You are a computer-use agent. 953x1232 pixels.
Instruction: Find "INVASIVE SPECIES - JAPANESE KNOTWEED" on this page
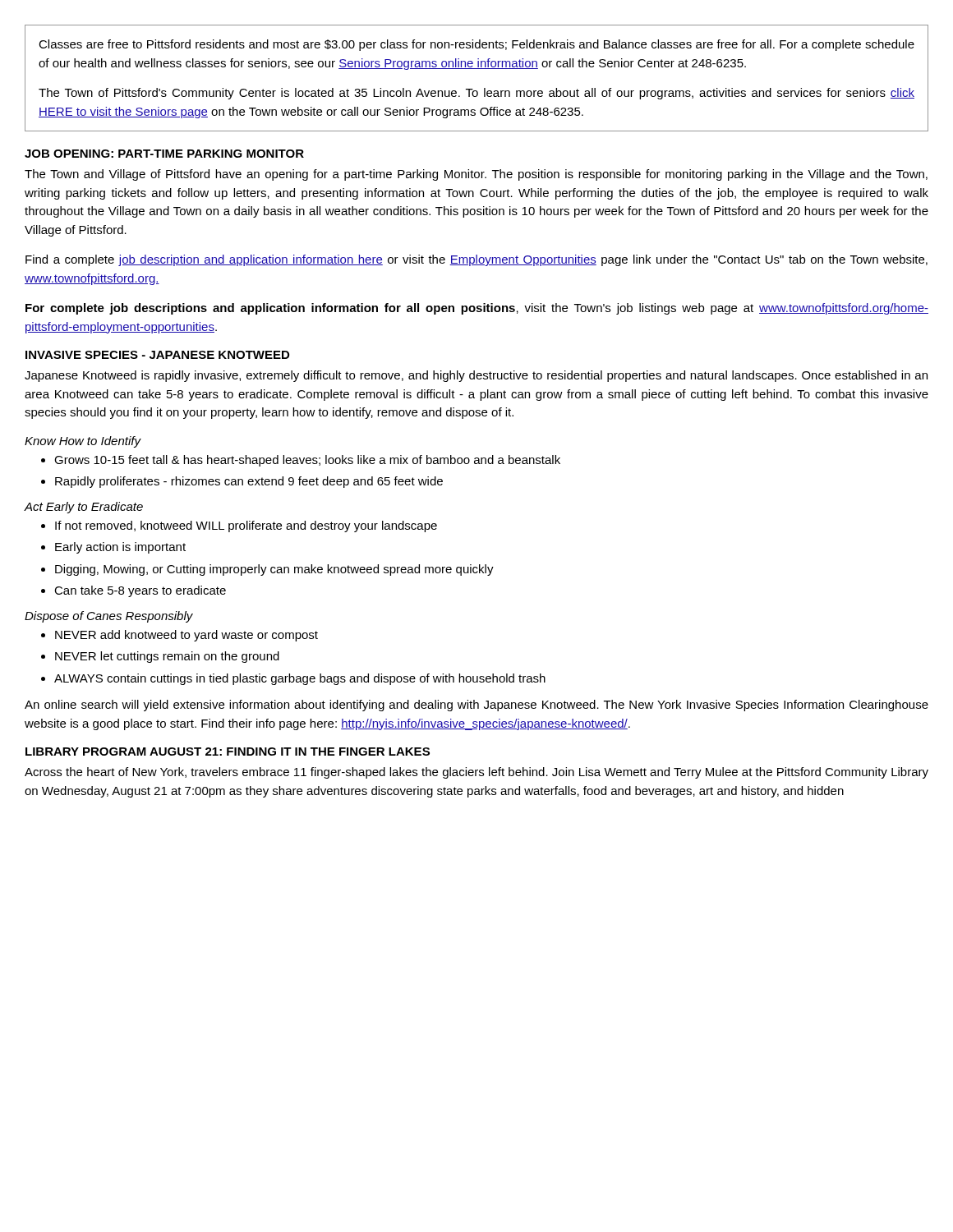coord(157,354)
